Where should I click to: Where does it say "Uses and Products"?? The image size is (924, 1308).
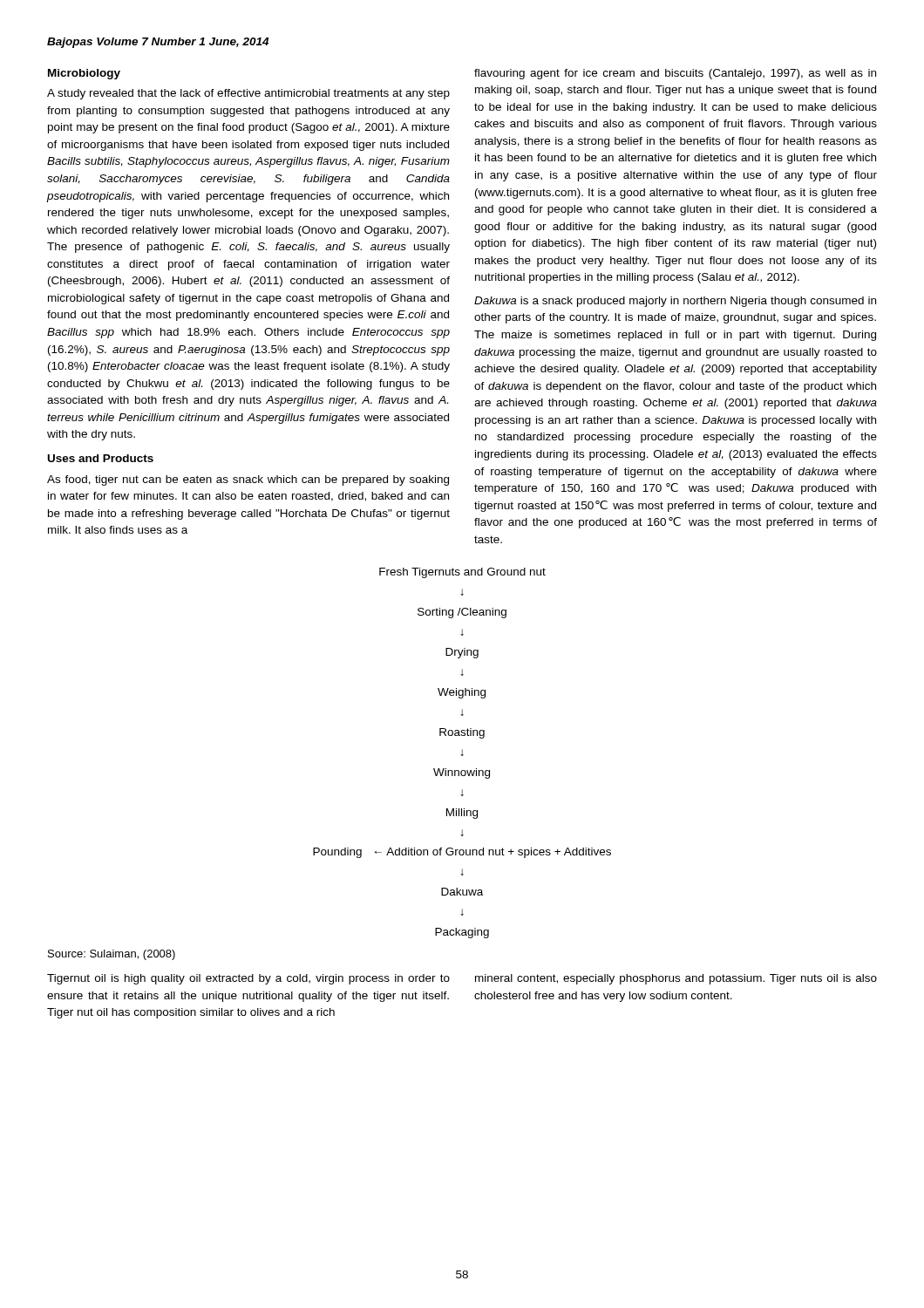point(100,458)
